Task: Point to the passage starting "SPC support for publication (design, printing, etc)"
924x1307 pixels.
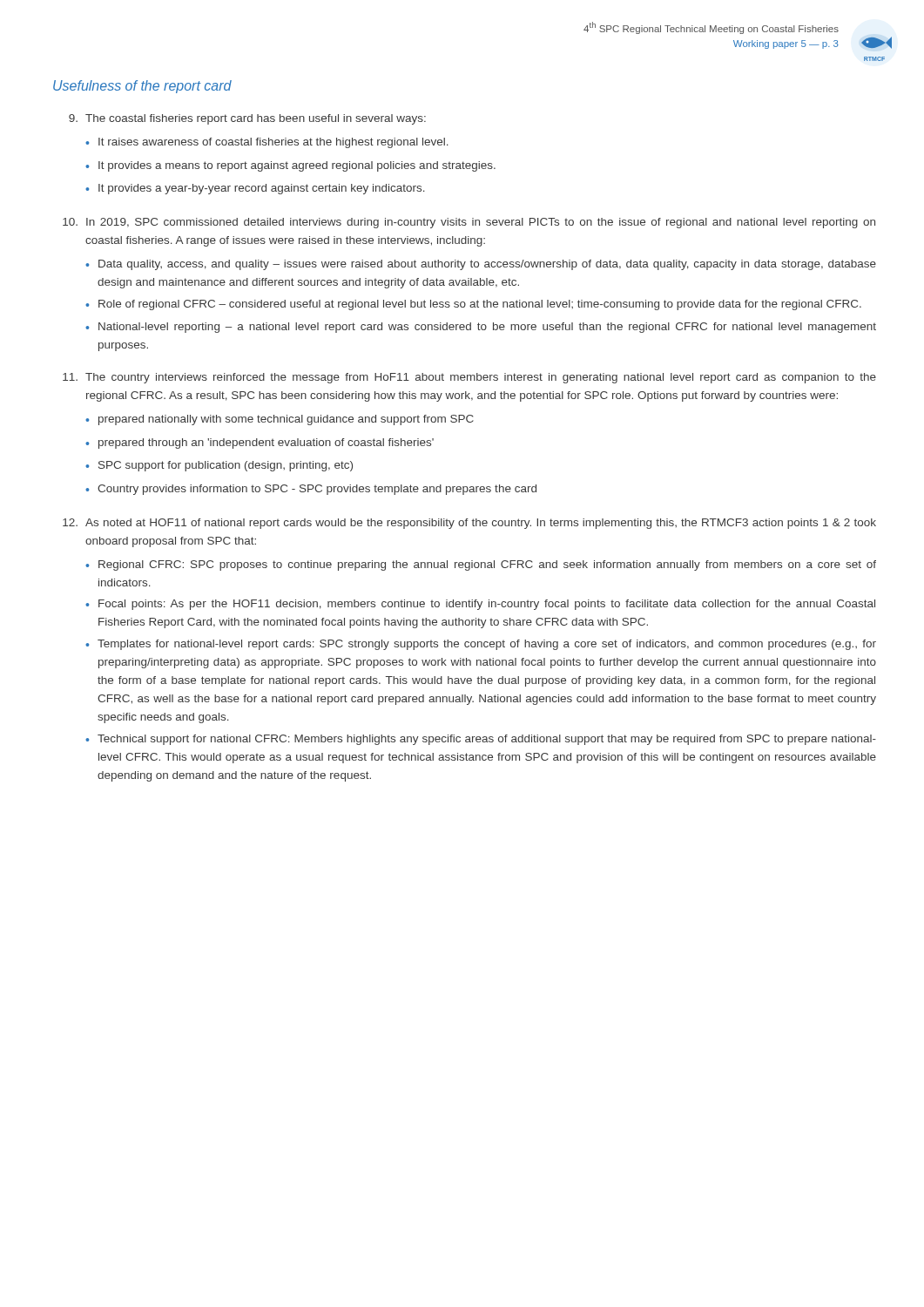Action: 226,465
